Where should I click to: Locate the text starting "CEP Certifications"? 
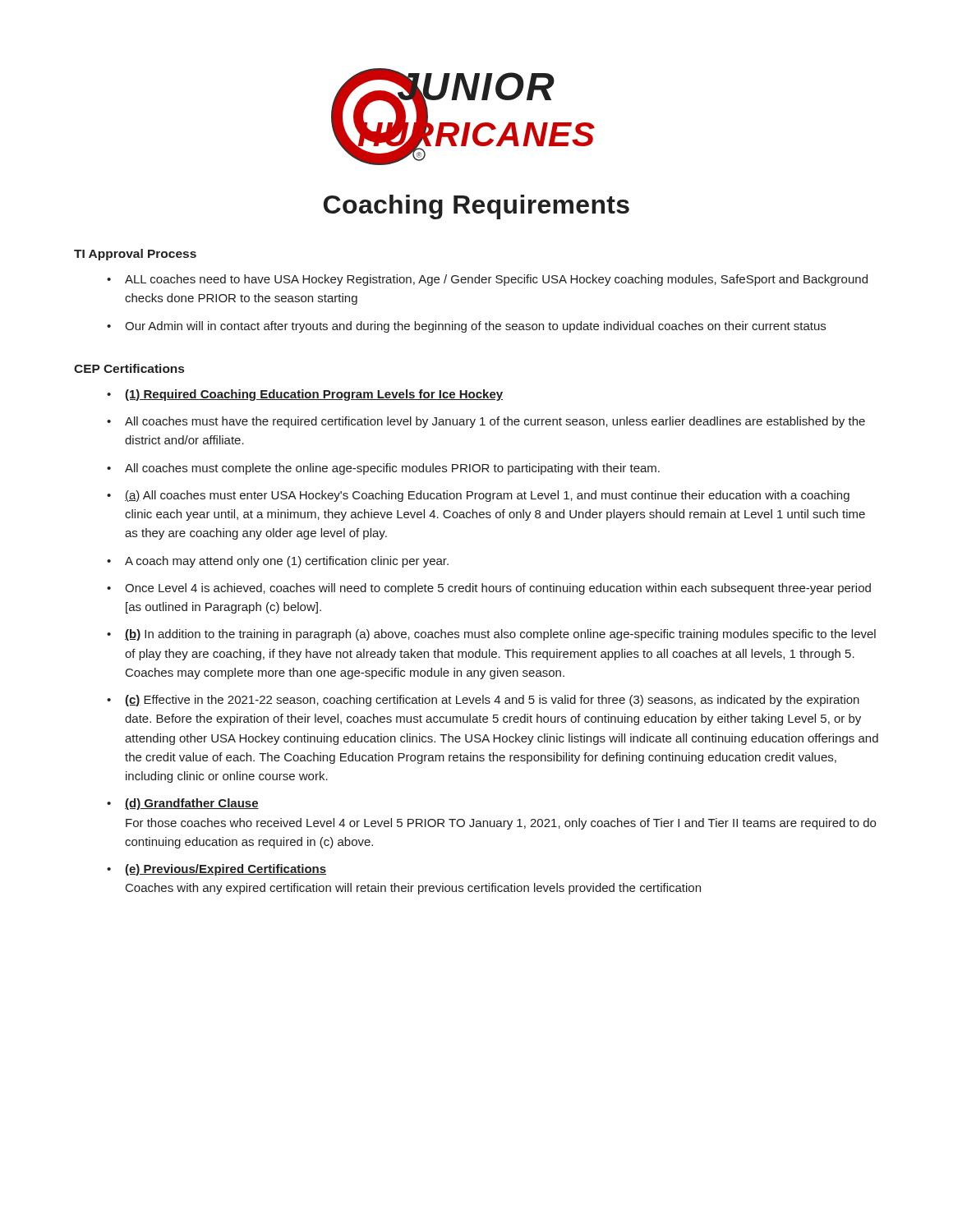coord(129,368)
